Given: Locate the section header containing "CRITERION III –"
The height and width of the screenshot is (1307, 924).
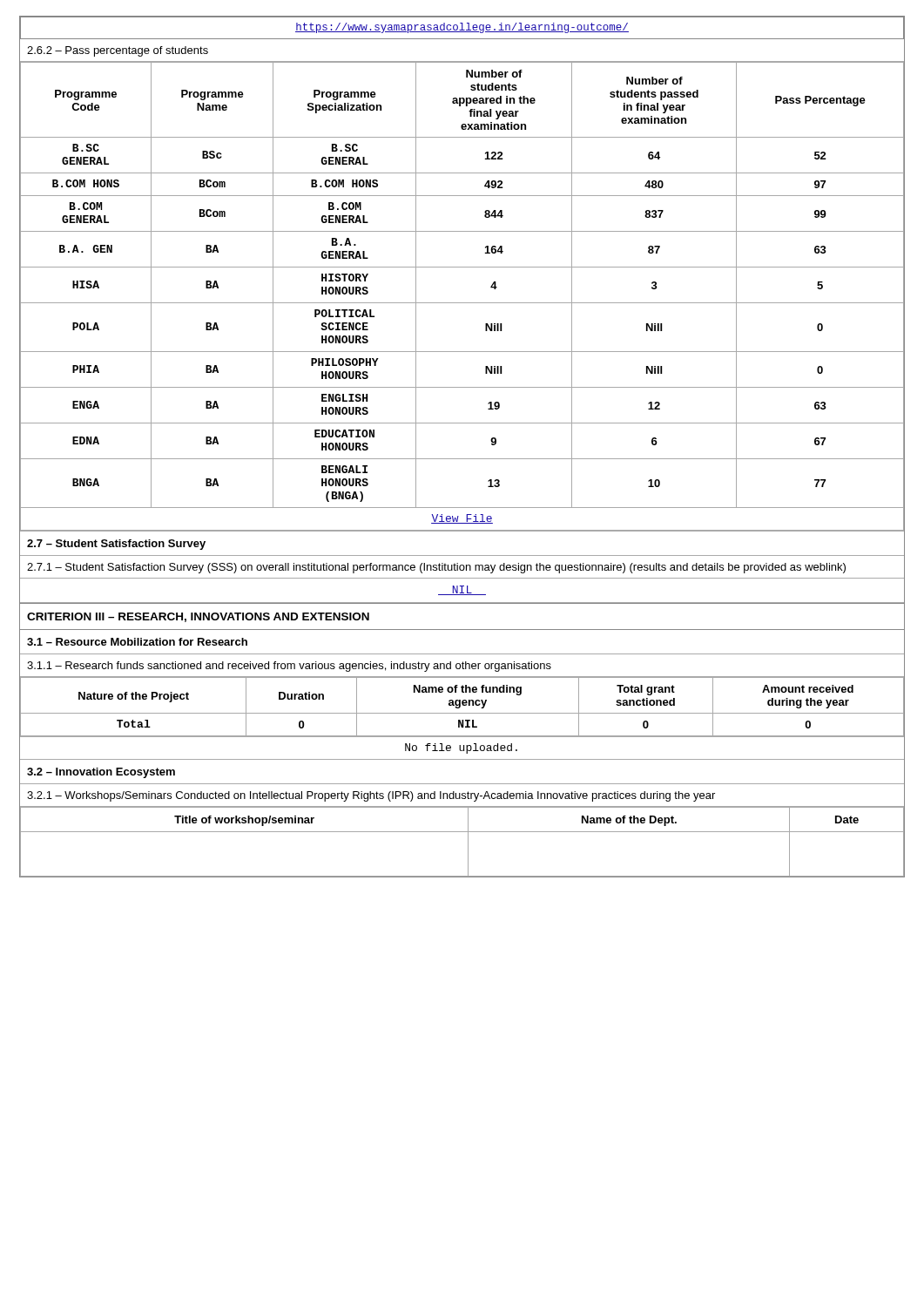Looking at the screenshot, I should pos(198,617).
